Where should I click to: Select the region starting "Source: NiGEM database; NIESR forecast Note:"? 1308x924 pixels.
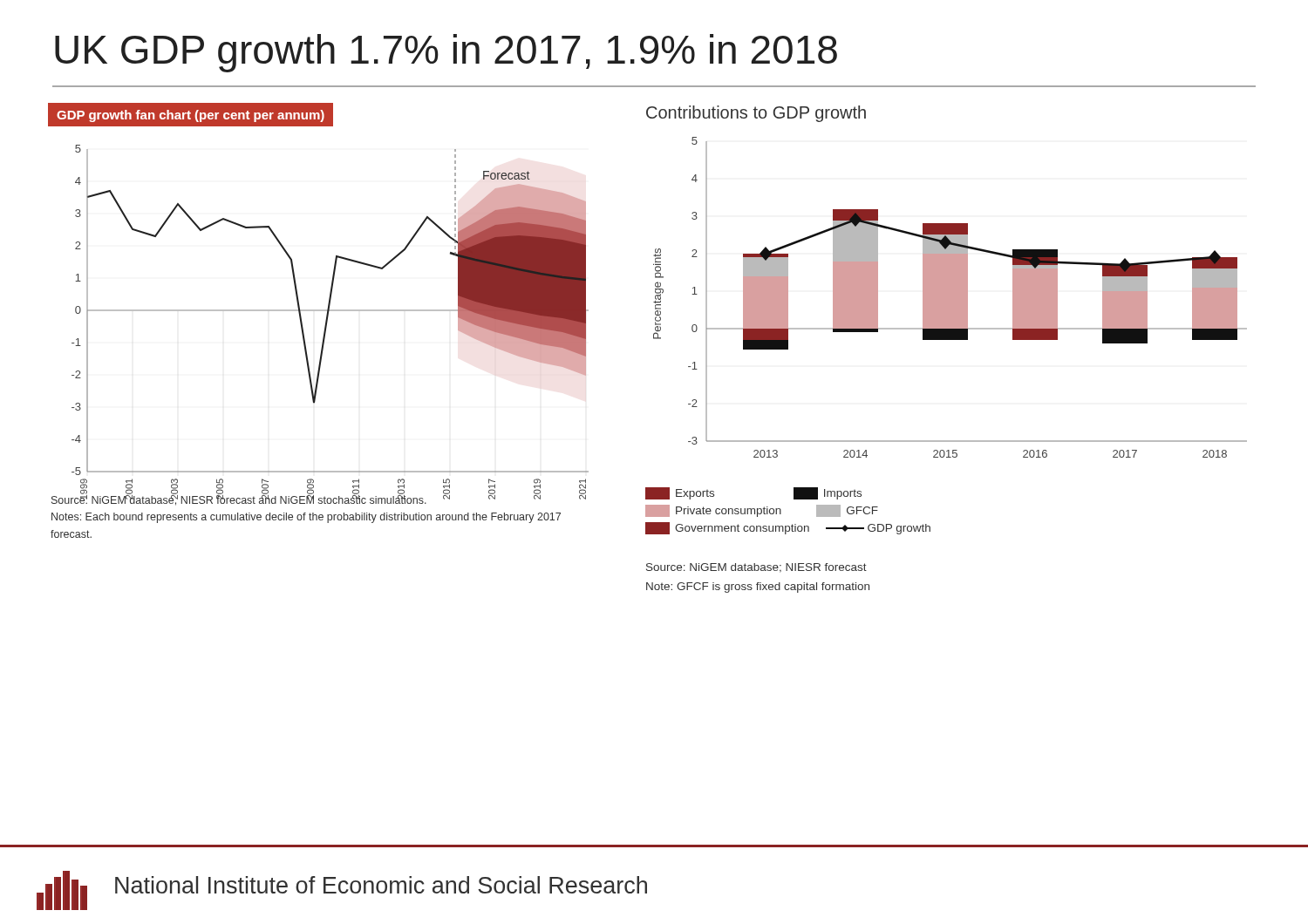tap(758, 576)
